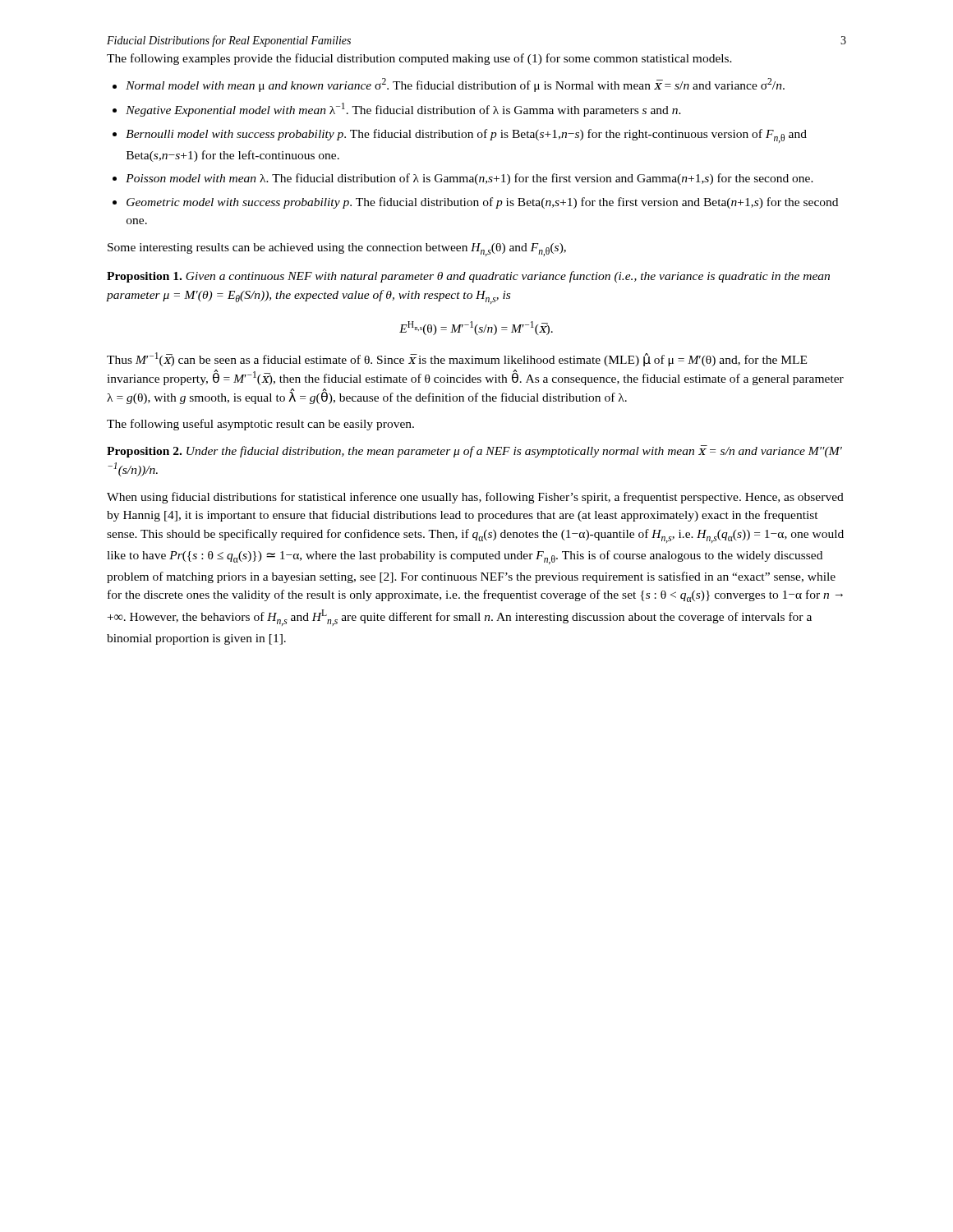Image resolution: width=953 pixels, height=1232 pixels.
Task: Find the text block starting "Thus M′−1(x̅) can be seen as"
Action: (x=476, y=378)
